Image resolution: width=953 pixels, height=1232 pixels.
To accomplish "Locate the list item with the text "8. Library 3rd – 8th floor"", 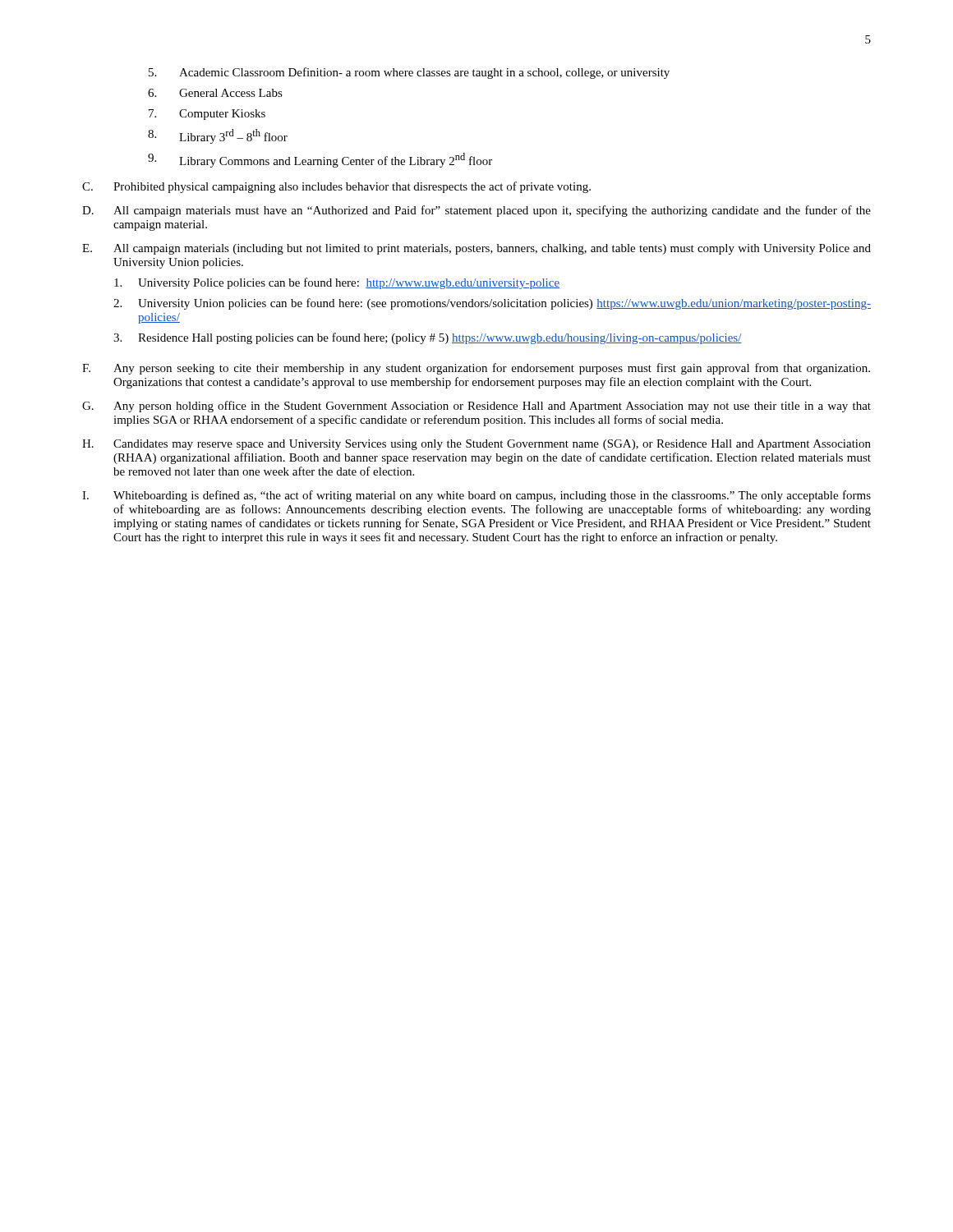I will point(218,136).
